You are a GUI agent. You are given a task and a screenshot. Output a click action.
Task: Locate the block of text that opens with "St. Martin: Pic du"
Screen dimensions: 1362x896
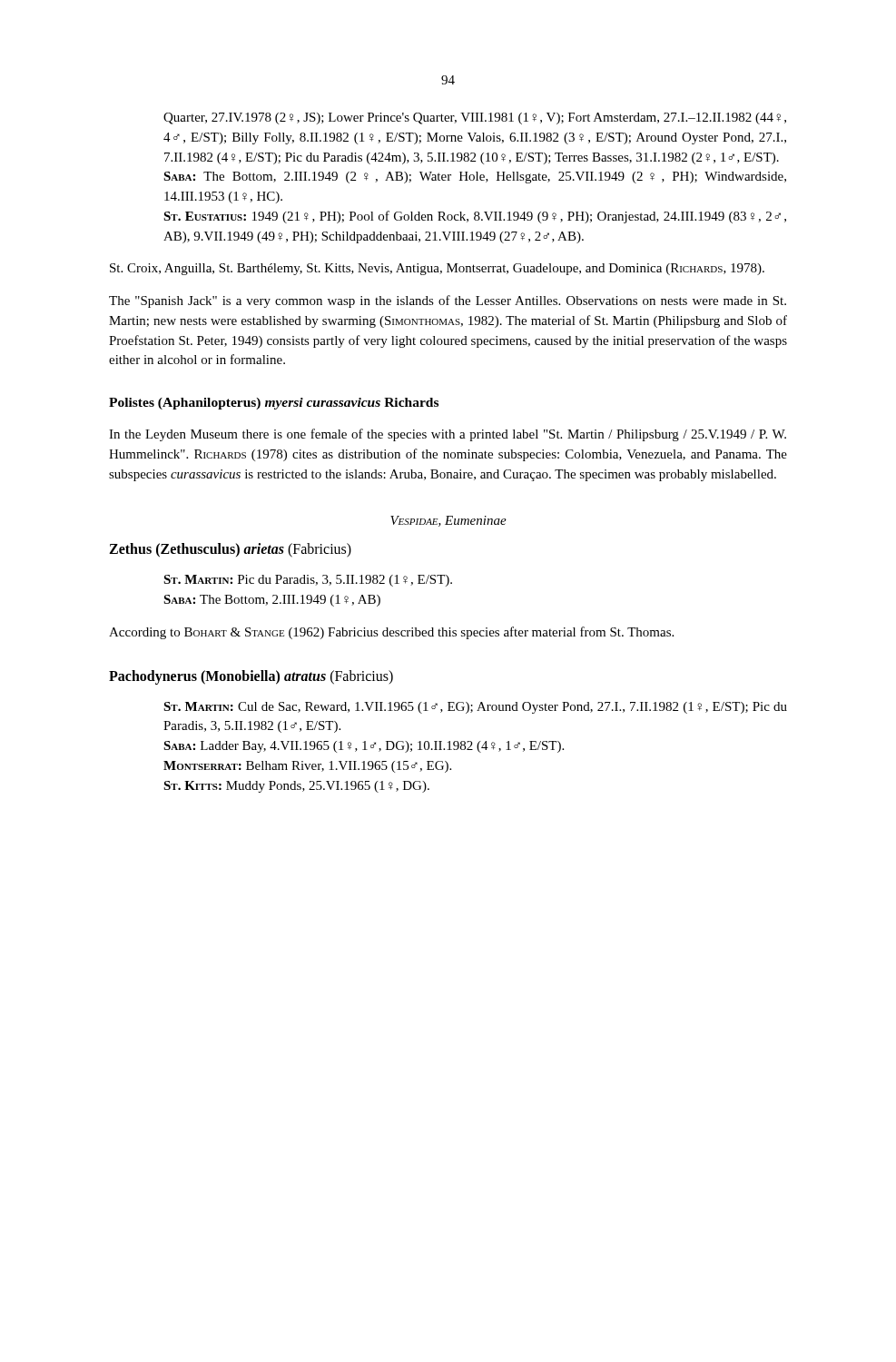click(308, 589)
